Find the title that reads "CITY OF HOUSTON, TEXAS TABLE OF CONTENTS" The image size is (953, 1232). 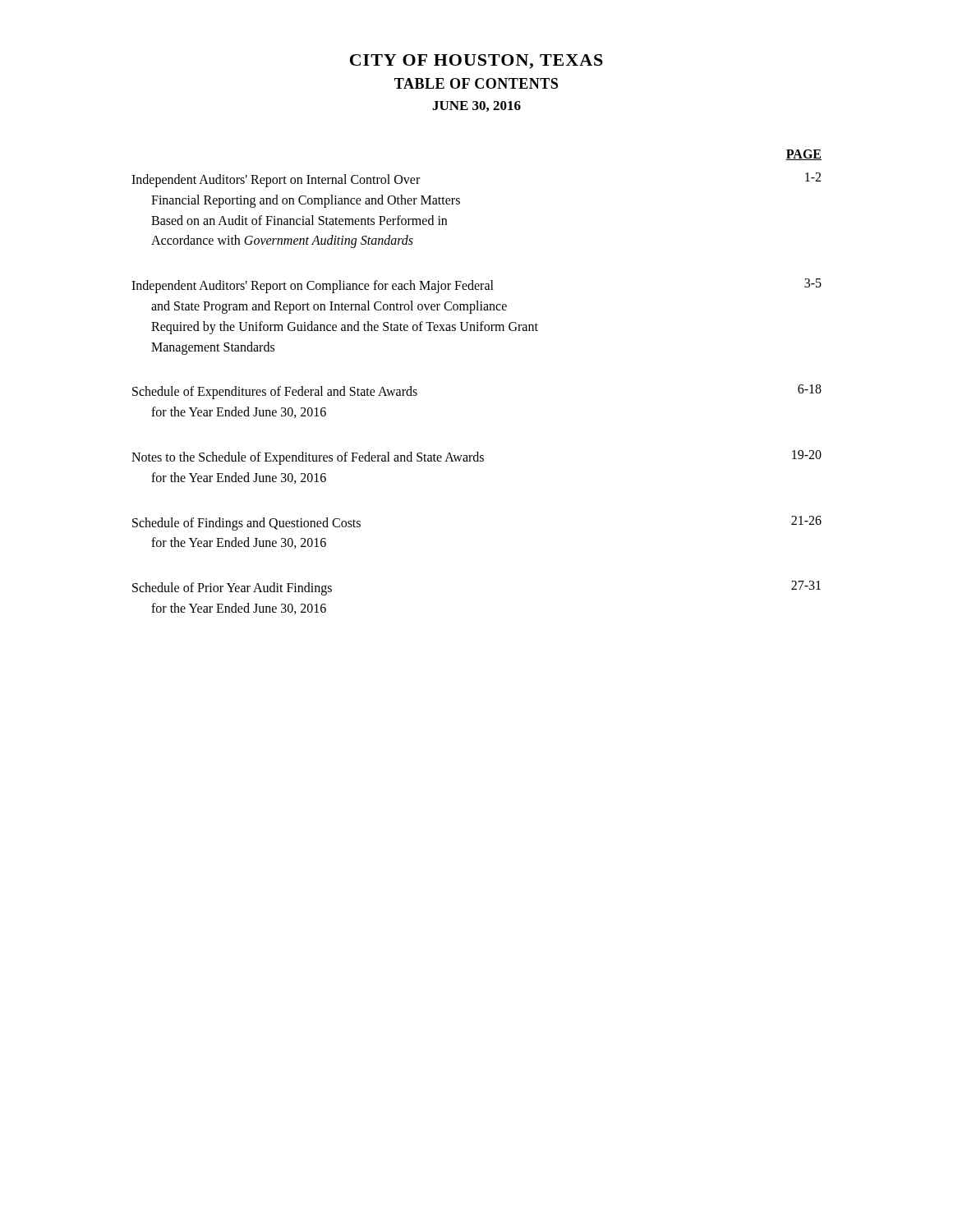476,82
